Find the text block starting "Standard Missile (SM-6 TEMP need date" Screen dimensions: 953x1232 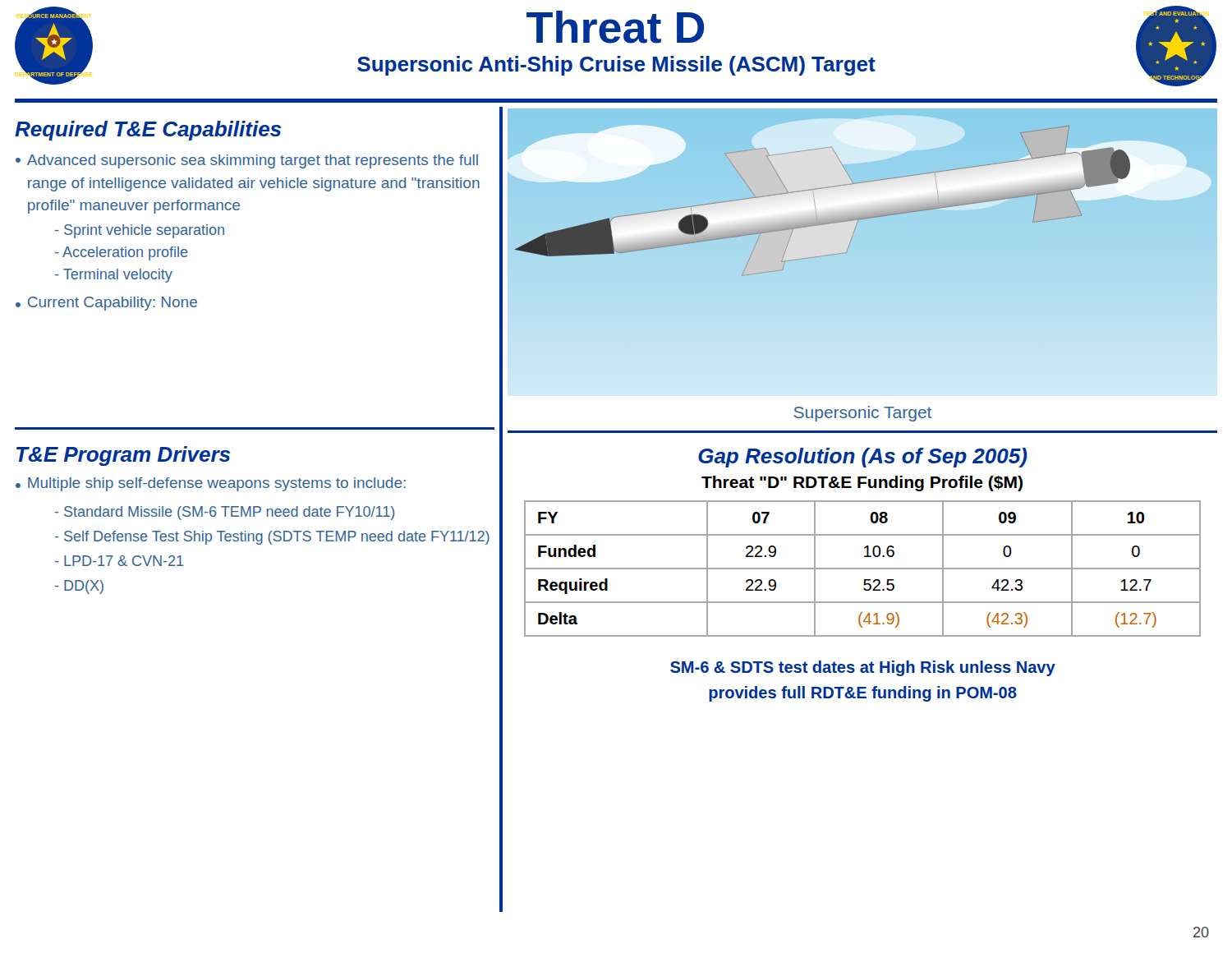click(225, 511)
